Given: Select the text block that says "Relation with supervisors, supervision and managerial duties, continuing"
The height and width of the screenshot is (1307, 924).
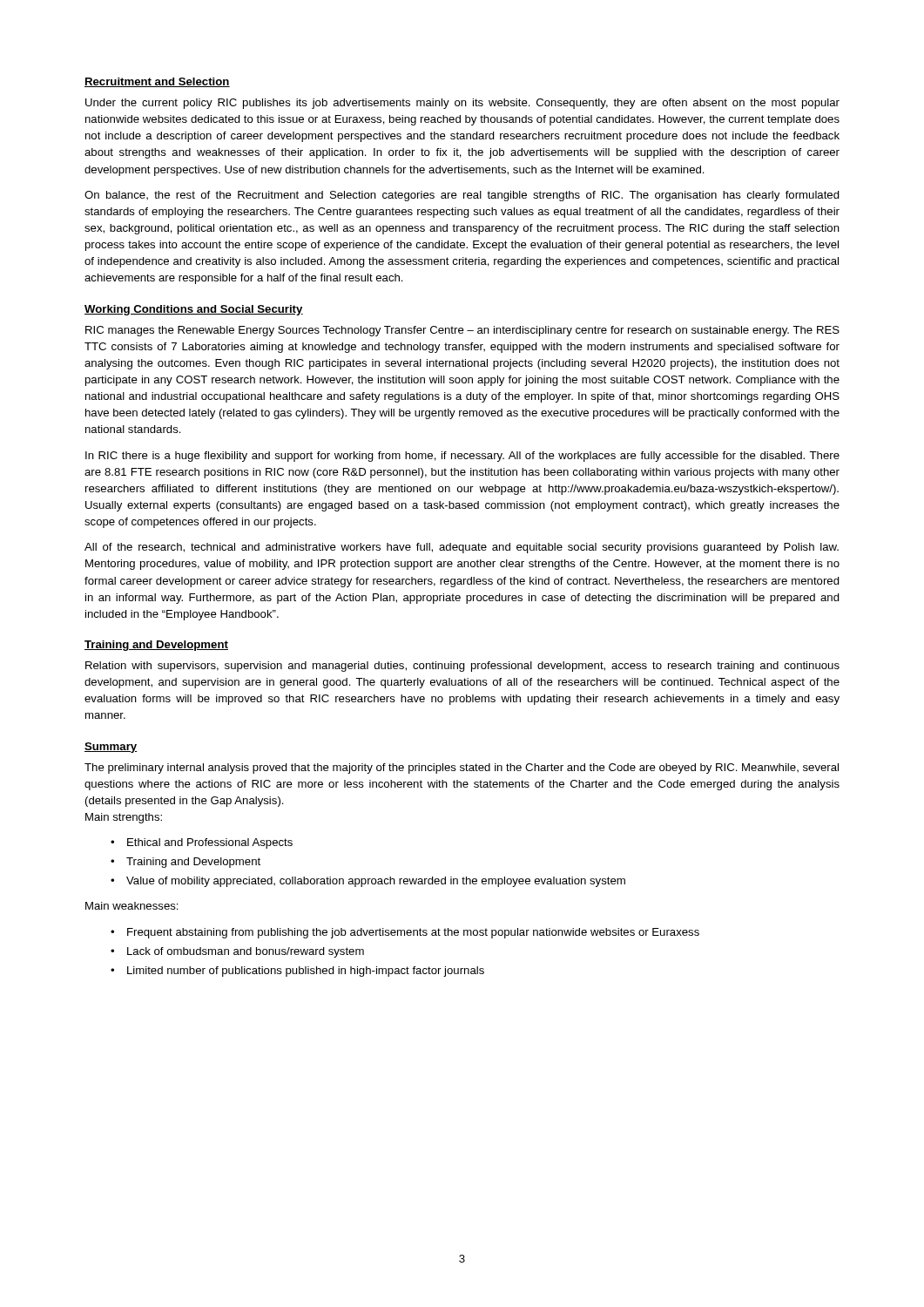Looking at the screenshot, I should click(x=462, y=690).
